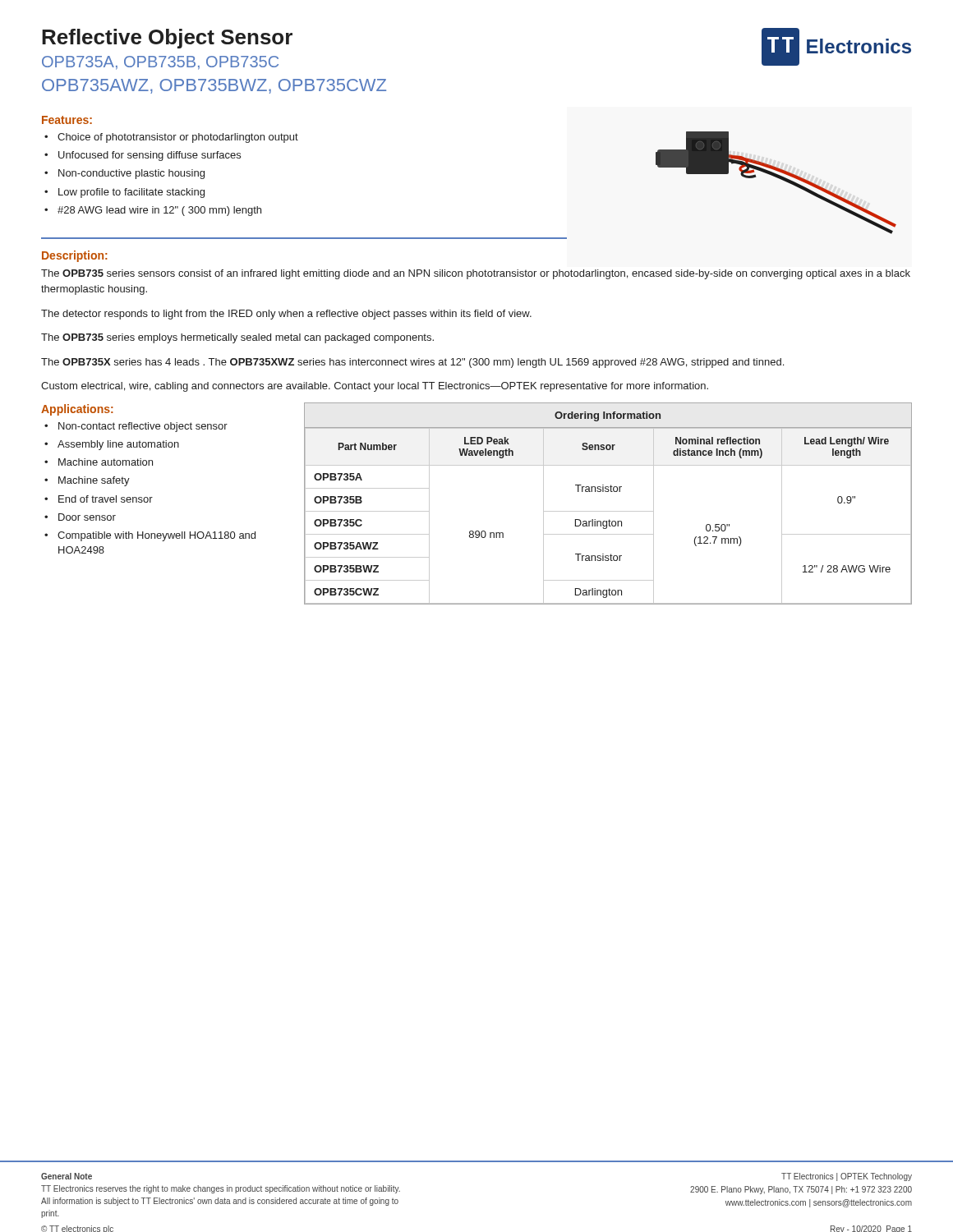Locate the photo
Viewport: 953px width, 1232px height.
(739, 187)
